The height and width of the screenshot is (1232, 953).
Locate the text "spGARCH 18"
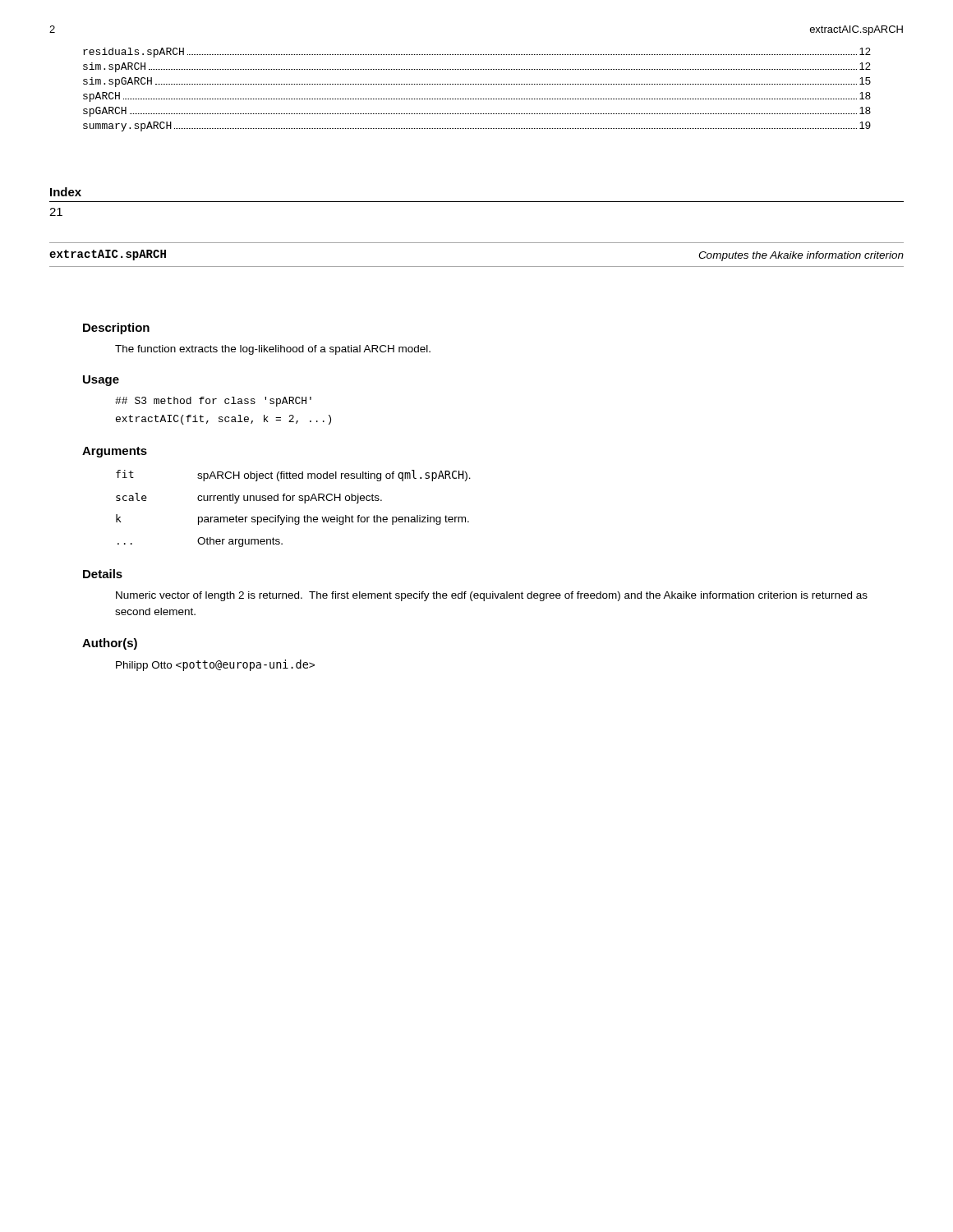tap(476, 111)
